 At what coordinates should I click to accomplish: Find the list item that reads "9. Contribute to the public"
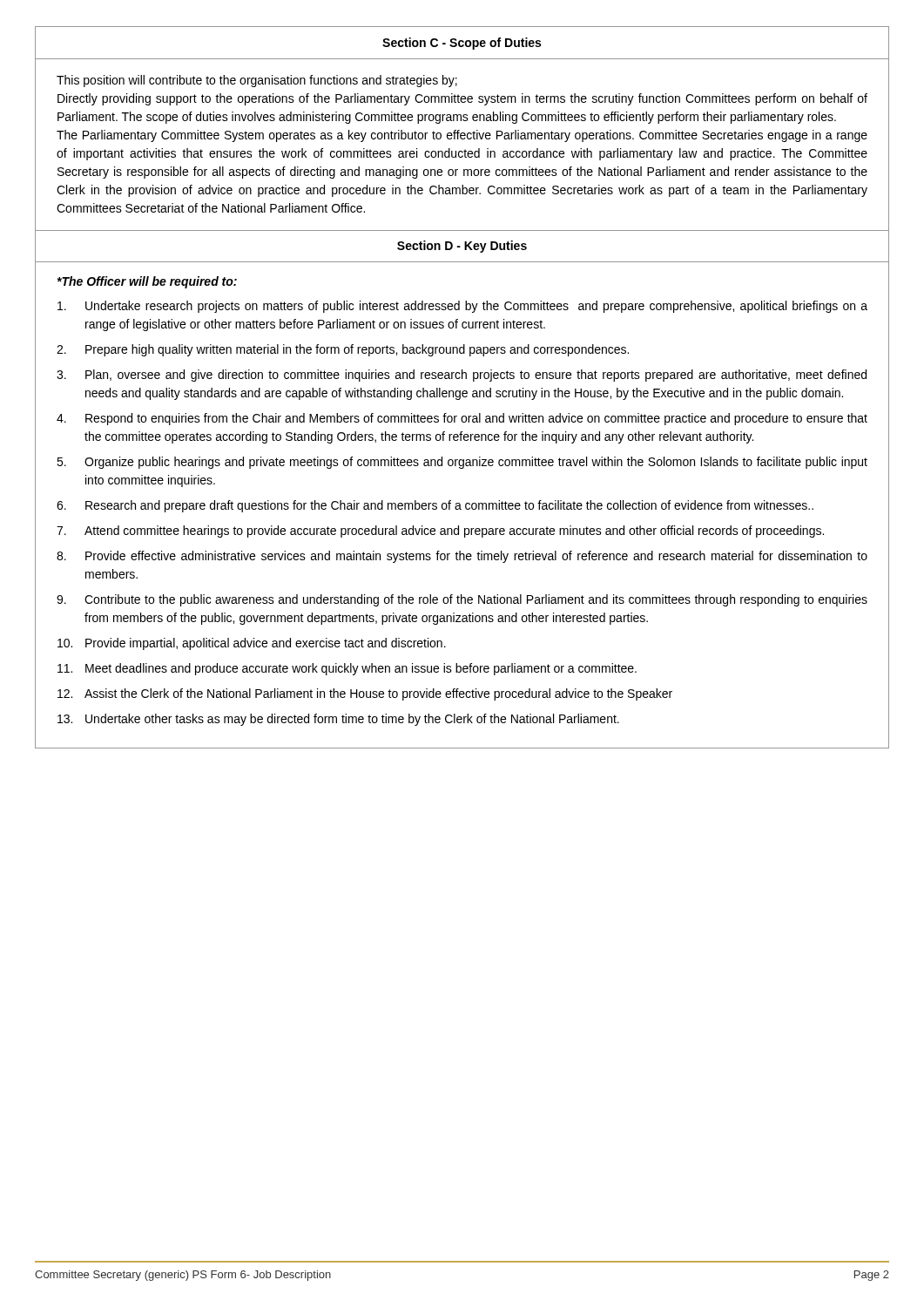tap(462, 609)
